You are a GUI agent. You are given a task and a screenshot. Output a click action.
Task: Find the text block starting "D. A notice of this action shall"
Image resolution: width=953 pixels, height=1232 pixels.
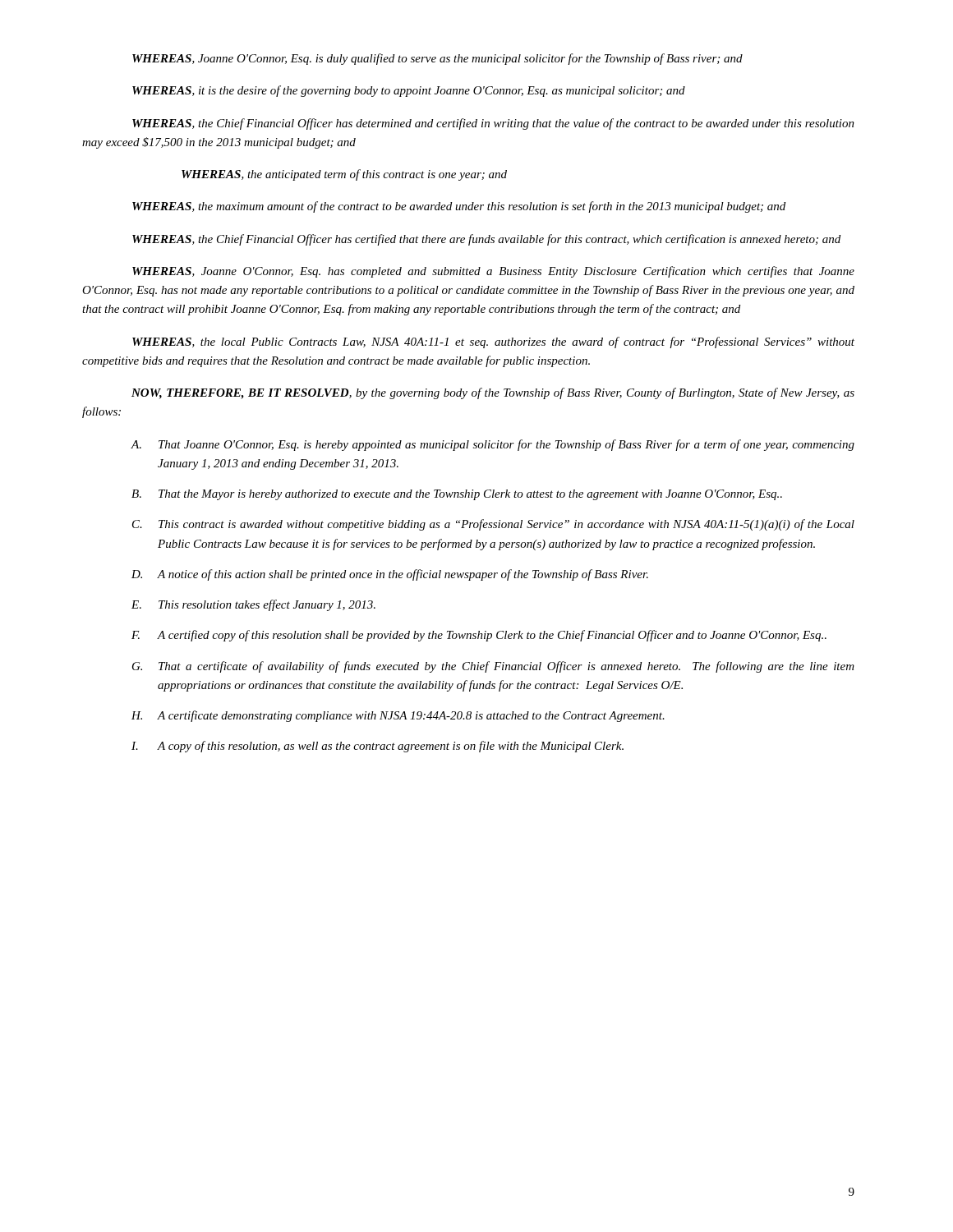tap(493, 574)
